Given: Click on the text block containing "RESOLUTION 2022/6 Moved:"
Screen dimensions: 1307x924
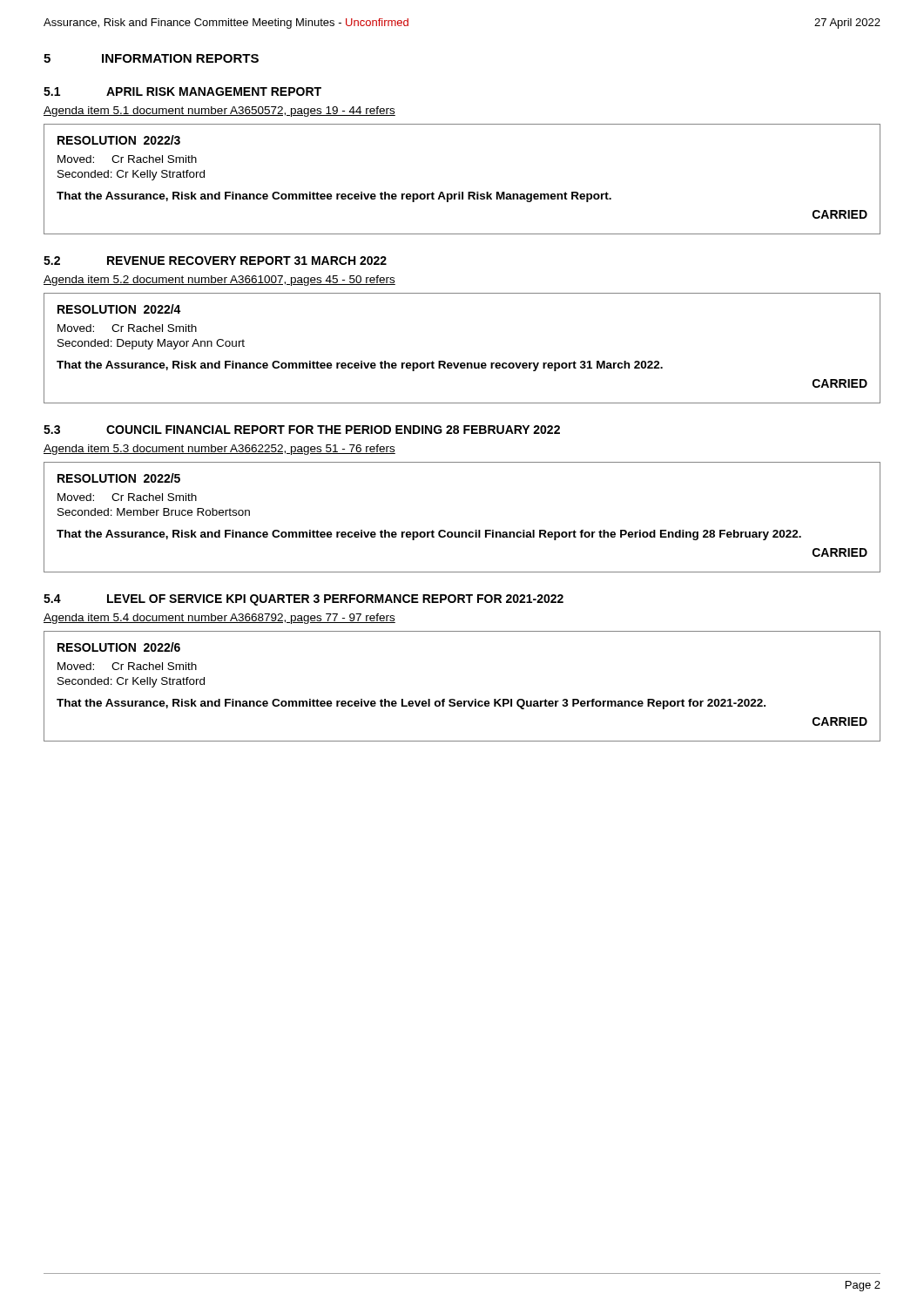Looking at the screenshot, I should 119,647.
